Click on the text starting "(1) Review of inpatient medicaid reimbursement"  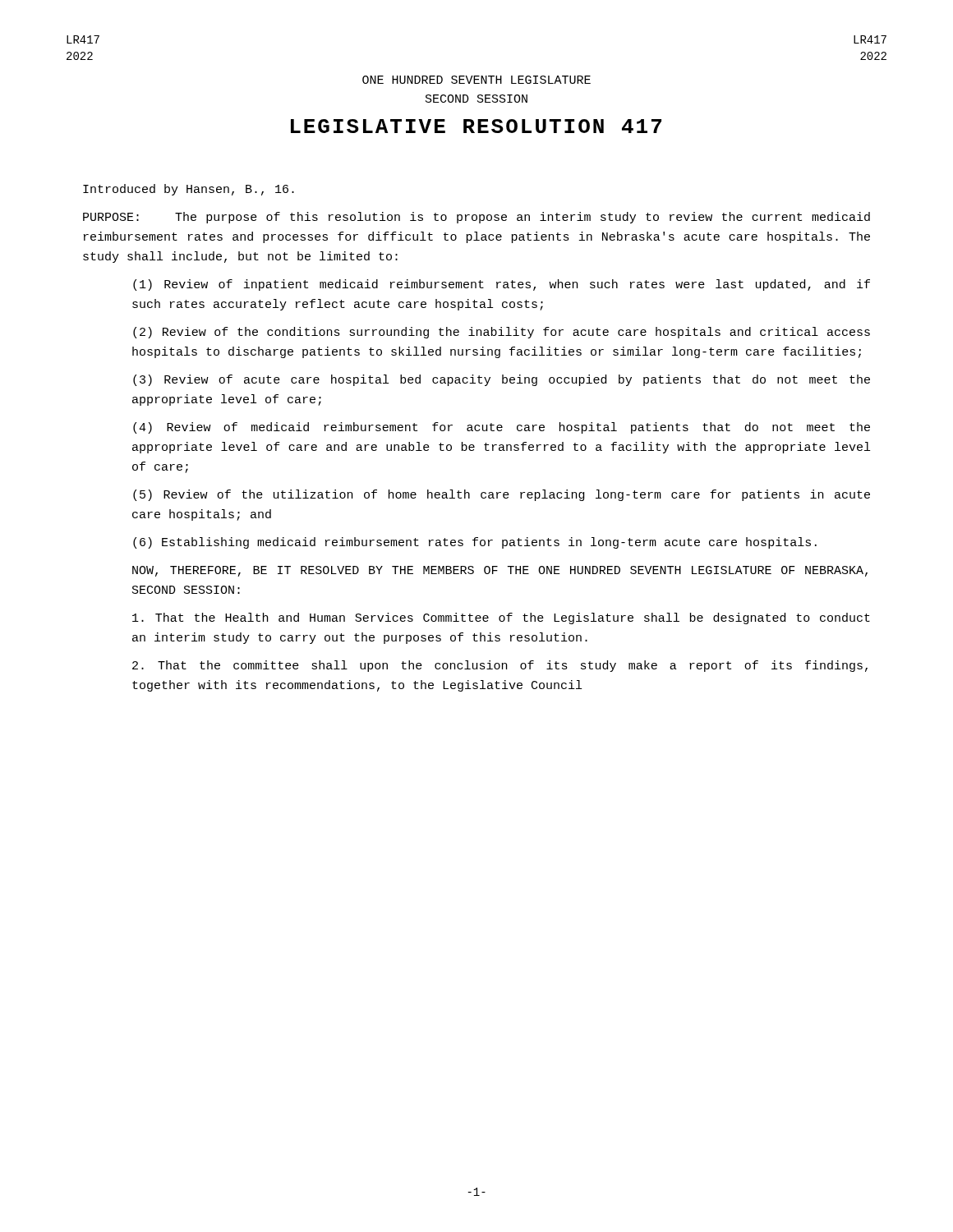(501, 295)
